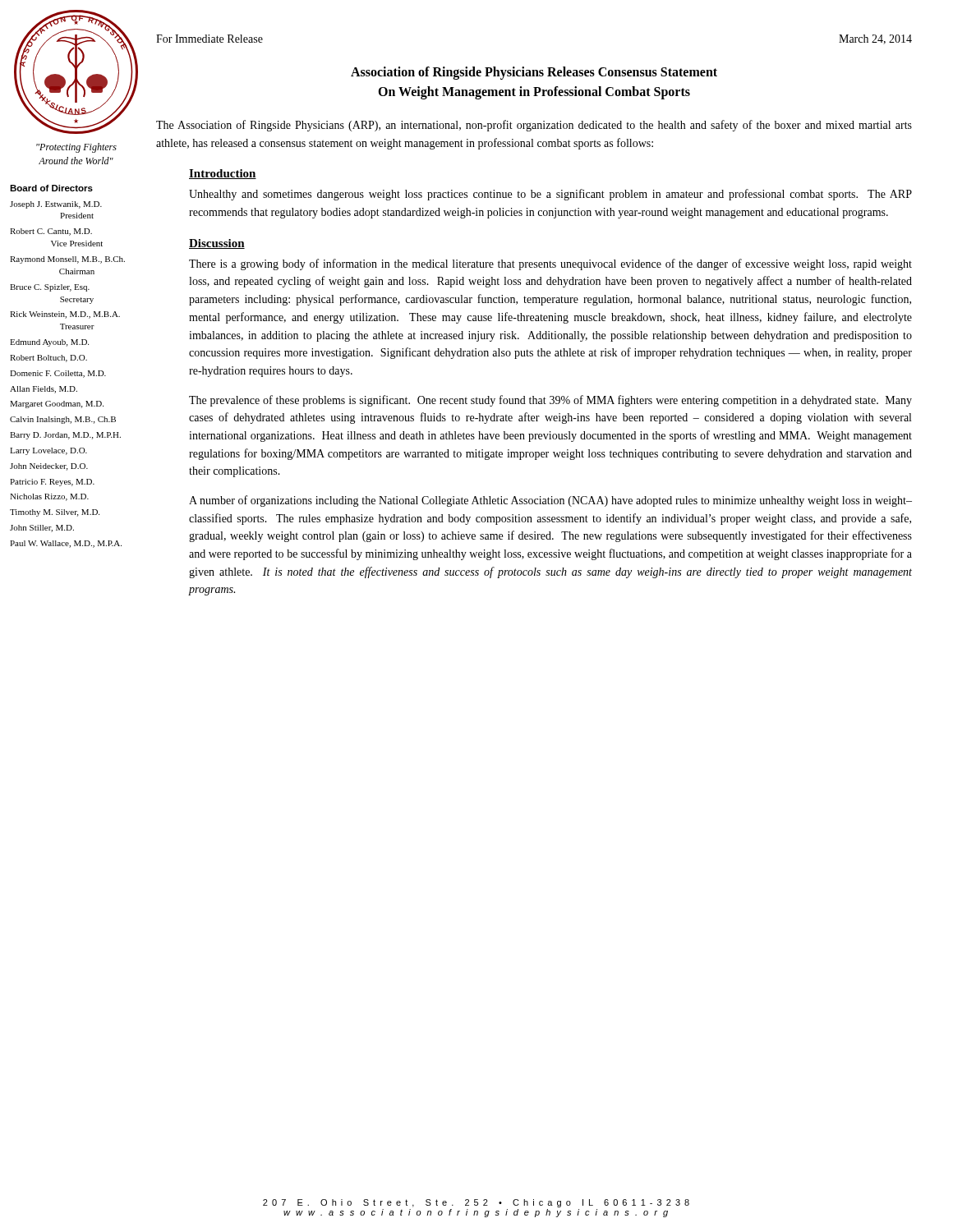Click on the text block starting "March 24, 2014"
The width and height of the screenshot is (953, 1232).
tap(875, 39)
